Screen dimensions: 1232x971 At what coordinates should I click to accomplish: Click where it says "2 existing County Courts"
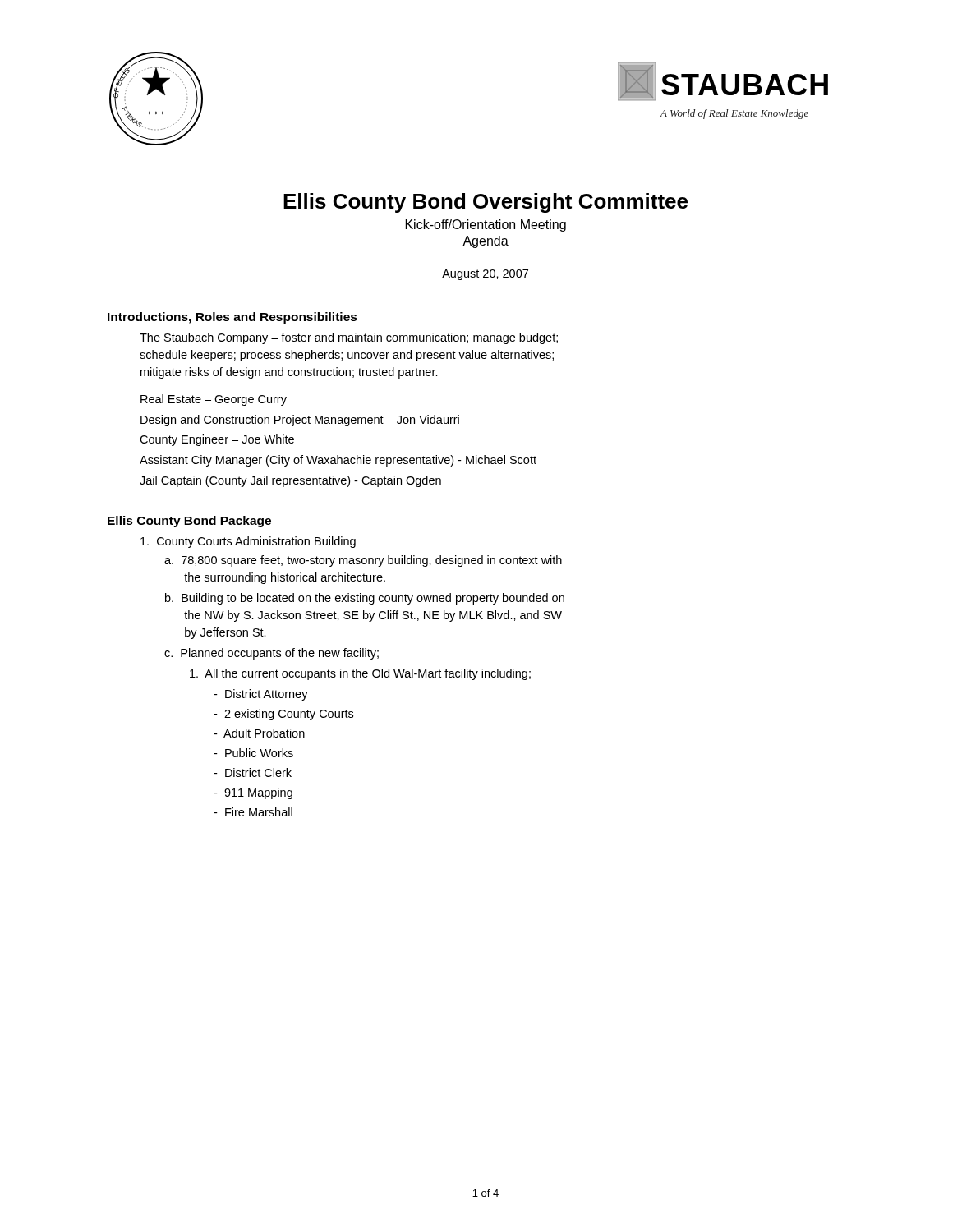[284, 714]
